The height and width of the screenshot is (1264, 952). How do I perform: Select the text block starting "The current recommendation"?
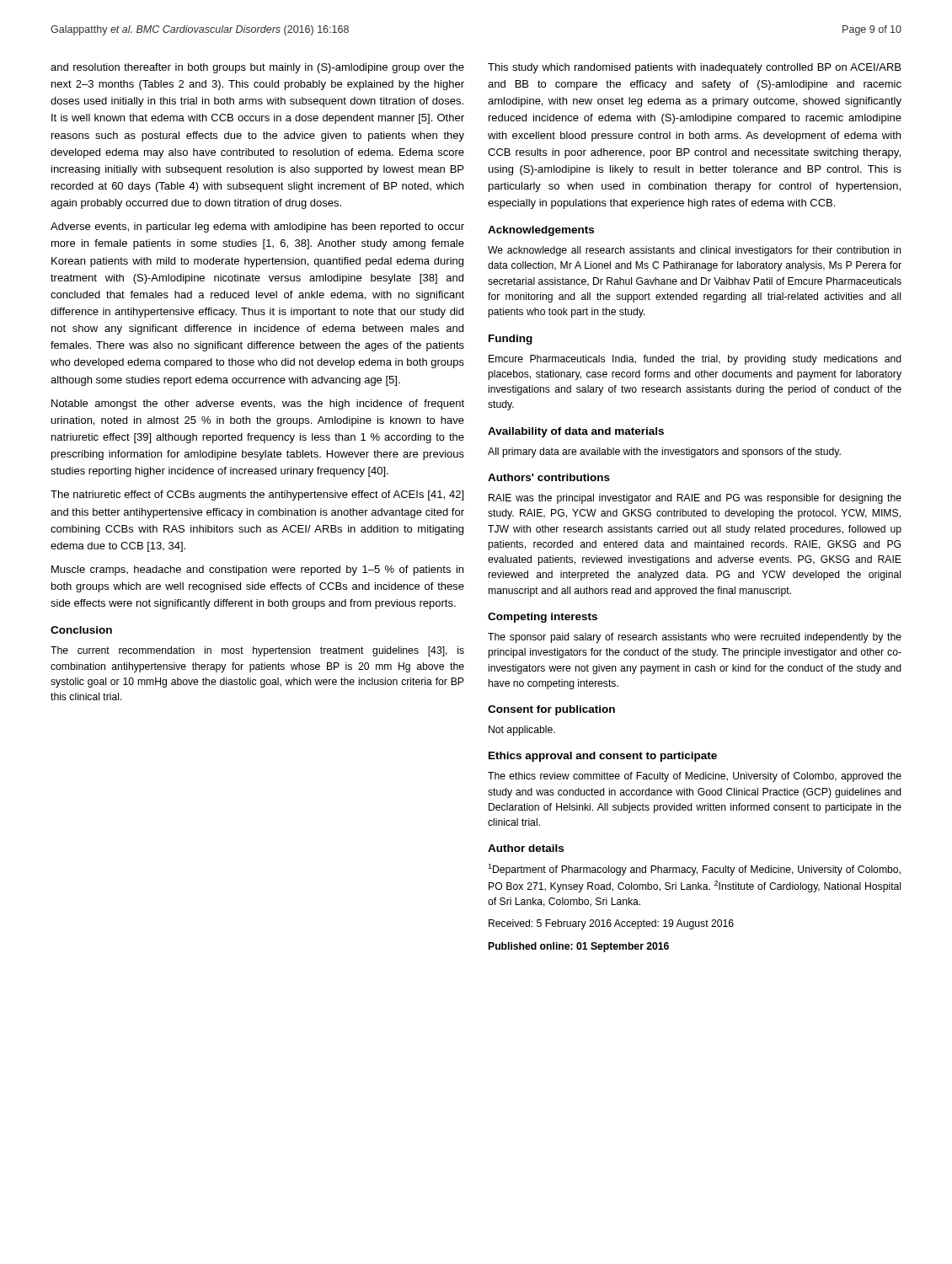point(257,674)
